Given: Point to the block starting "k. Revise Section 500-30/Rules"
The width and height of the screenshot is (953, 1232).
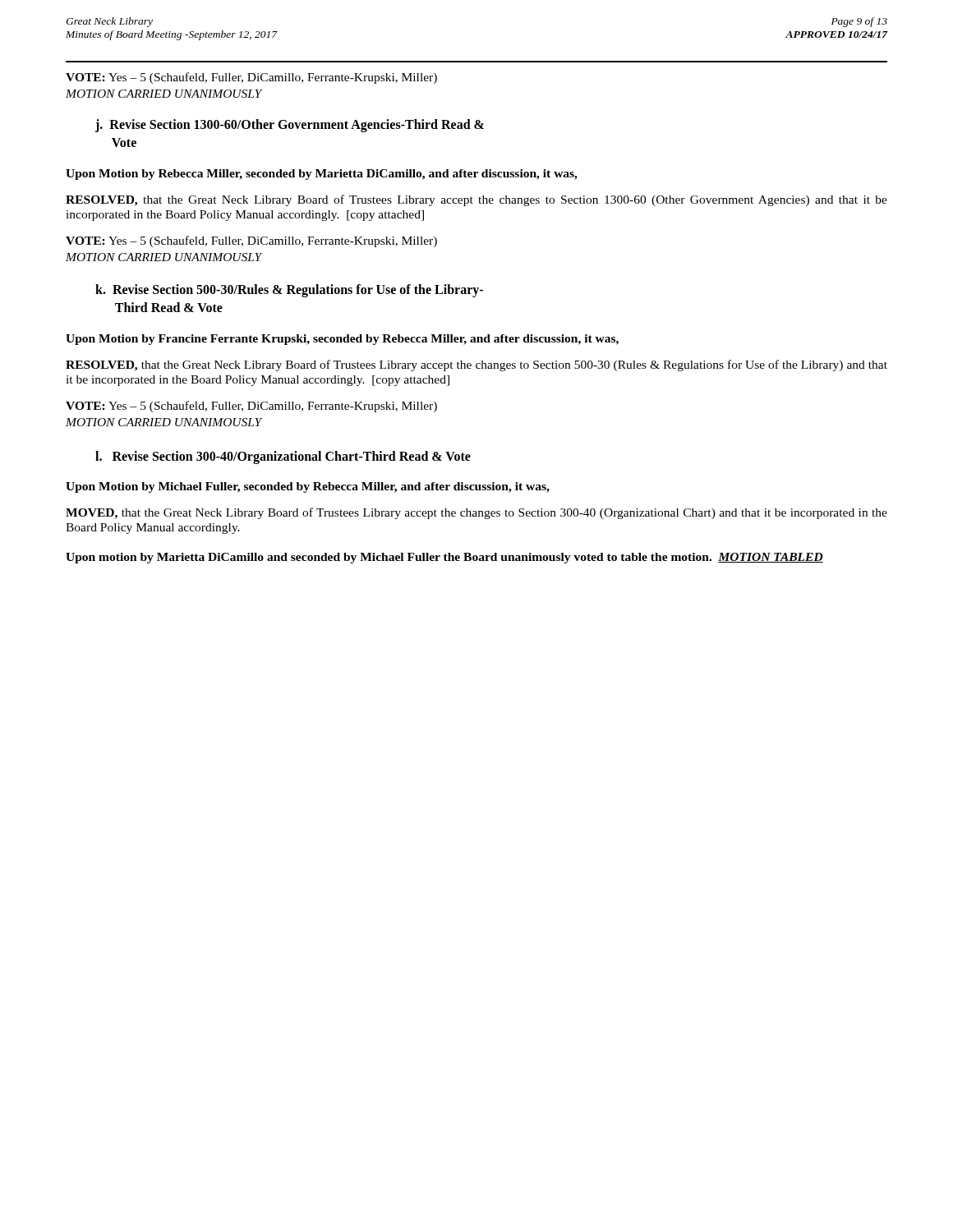Looking at the screenshot, I should pyautogui.click(x=289, y=299).
